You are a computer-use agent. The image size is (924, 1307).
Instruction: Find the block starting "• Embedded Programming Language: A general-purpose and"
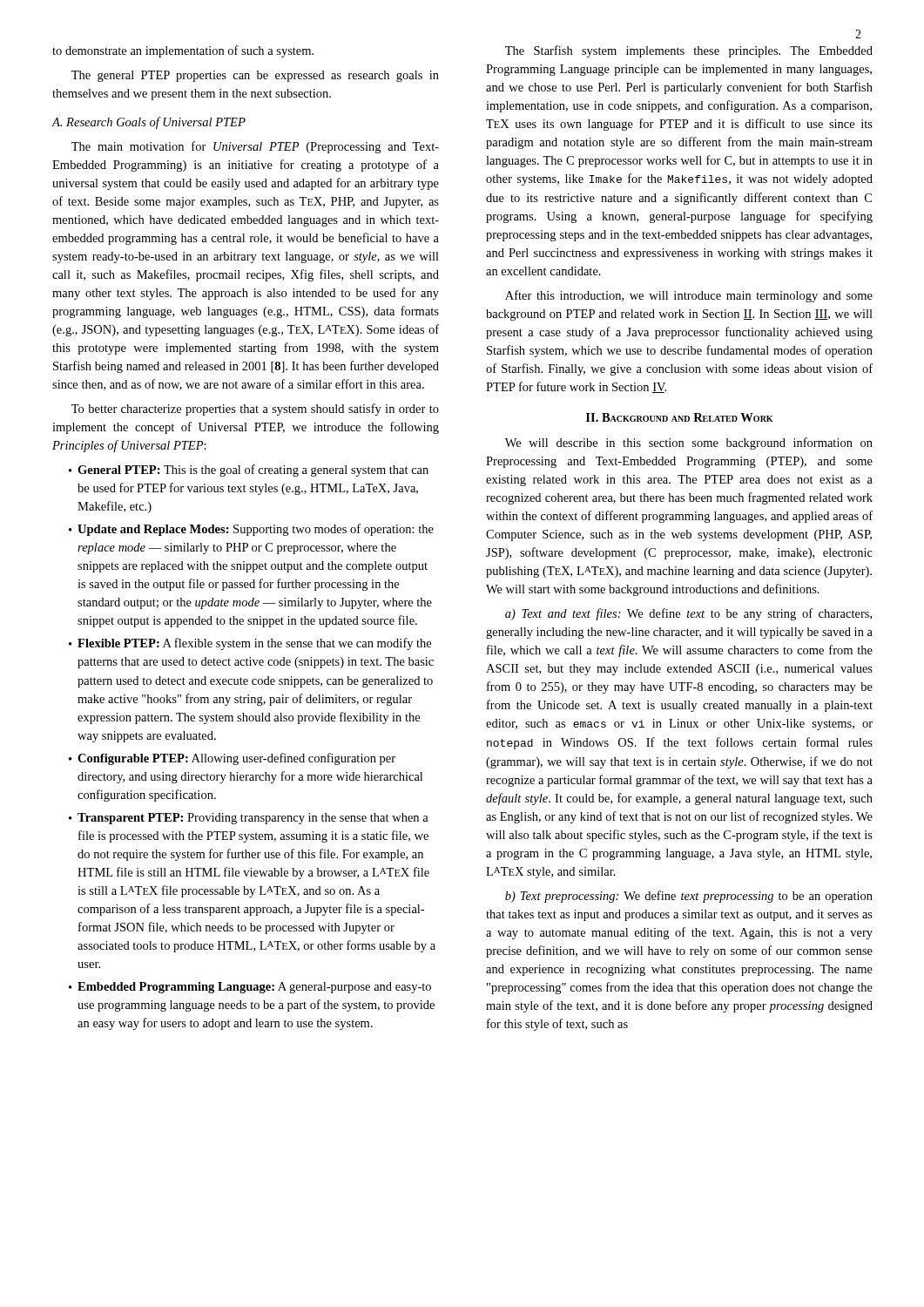253,1005
